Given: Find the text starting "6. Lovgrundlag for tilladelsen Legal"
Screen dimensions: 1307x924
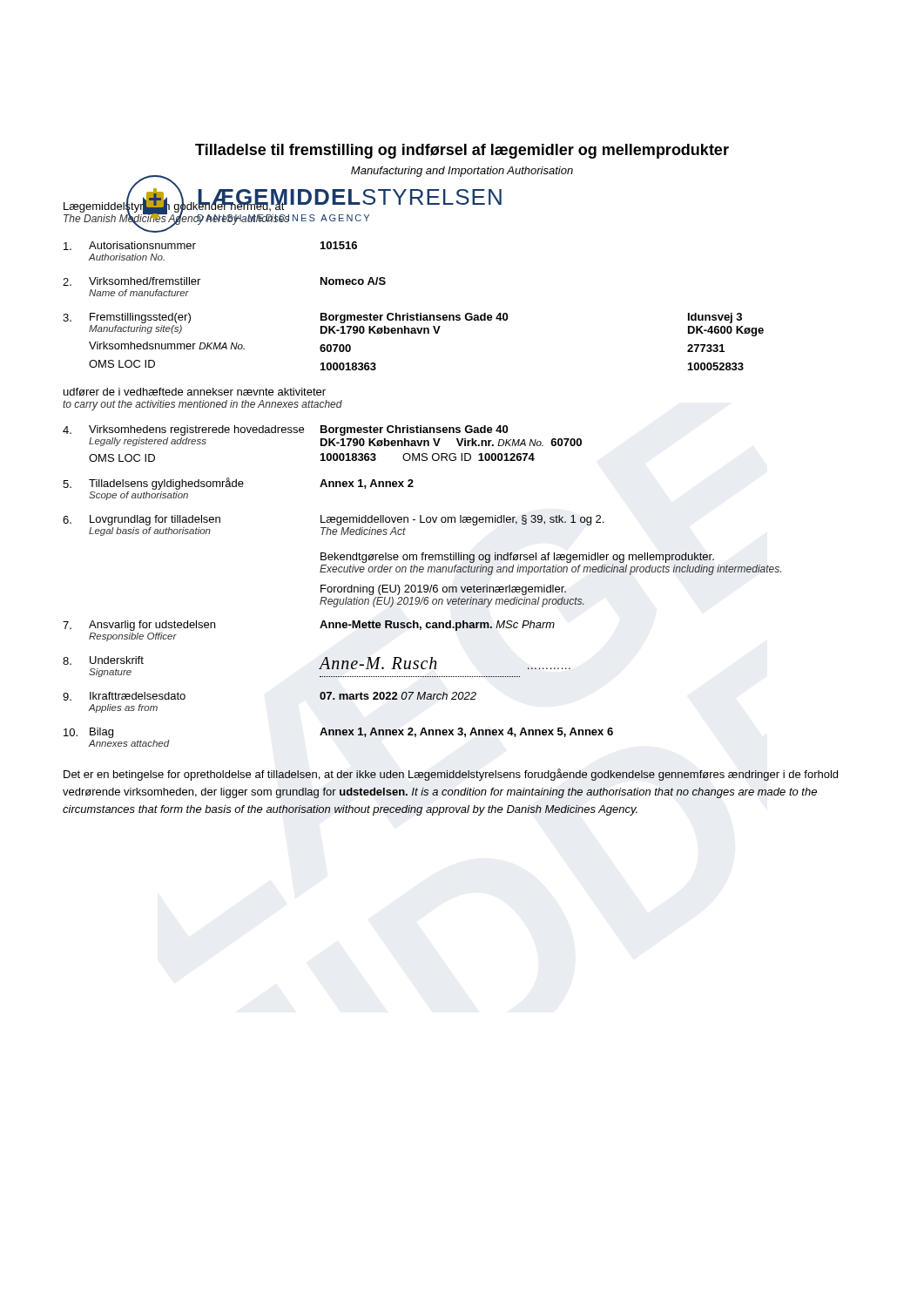Looking at the screenshot, I should (x=462, y=560).
